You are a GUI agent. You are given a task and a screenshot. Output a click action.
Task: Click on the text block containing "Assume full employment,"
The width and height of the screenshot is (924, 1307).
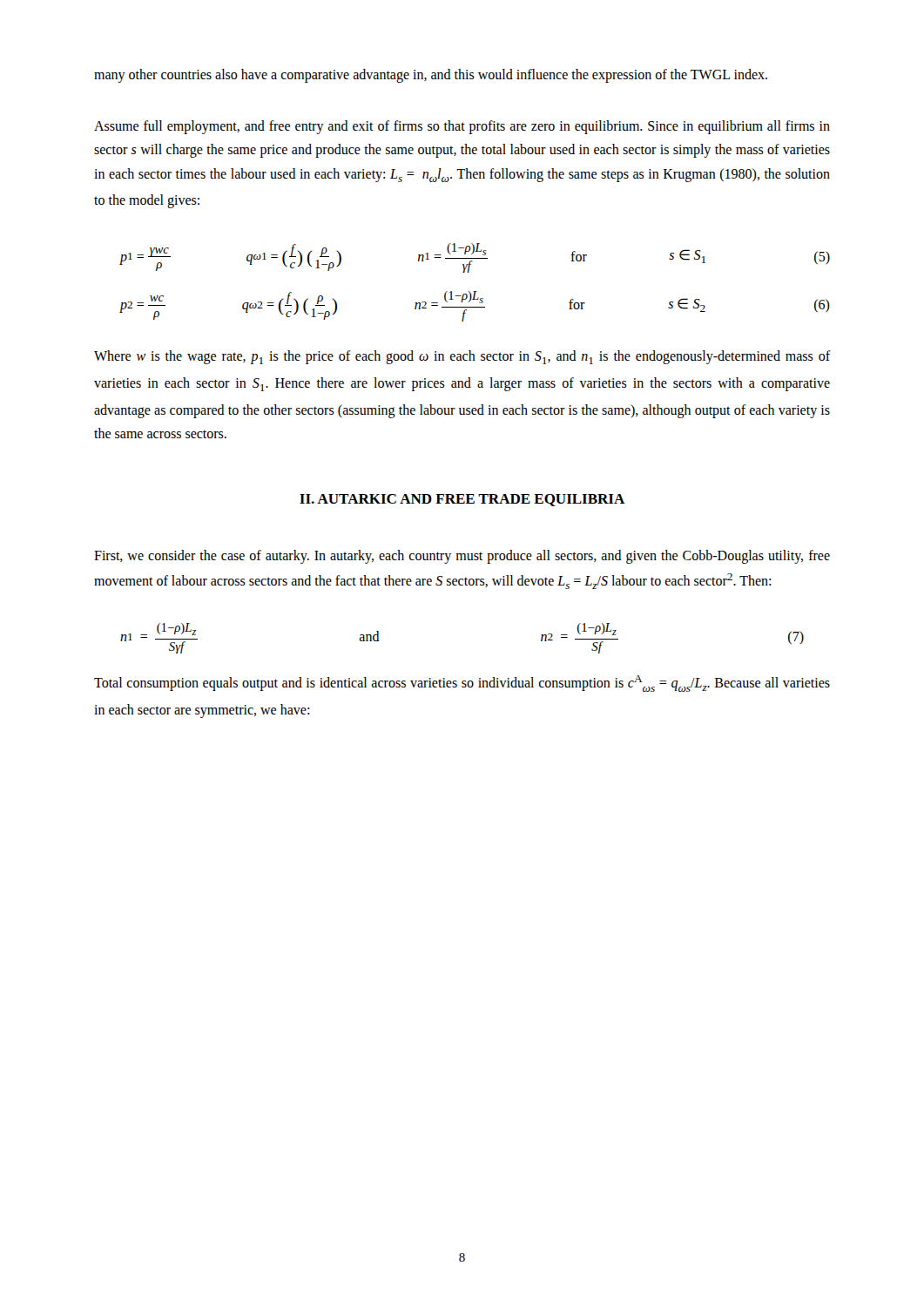(462, 163)
